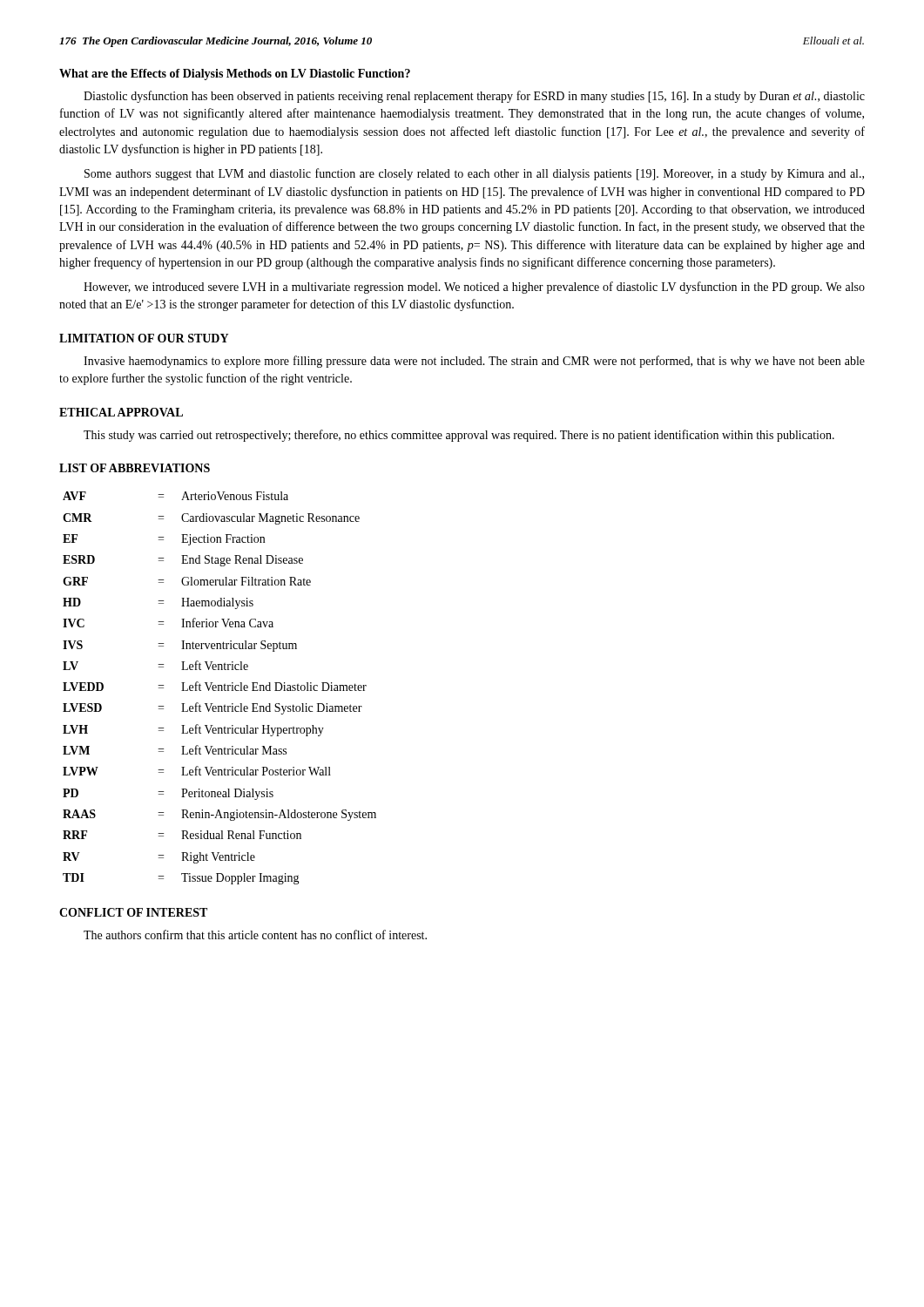This screenshot has height=1307, width=924.
Task: Find the block on this page that starts "The authors confirm that this"
Action: [x=256, y=936]
